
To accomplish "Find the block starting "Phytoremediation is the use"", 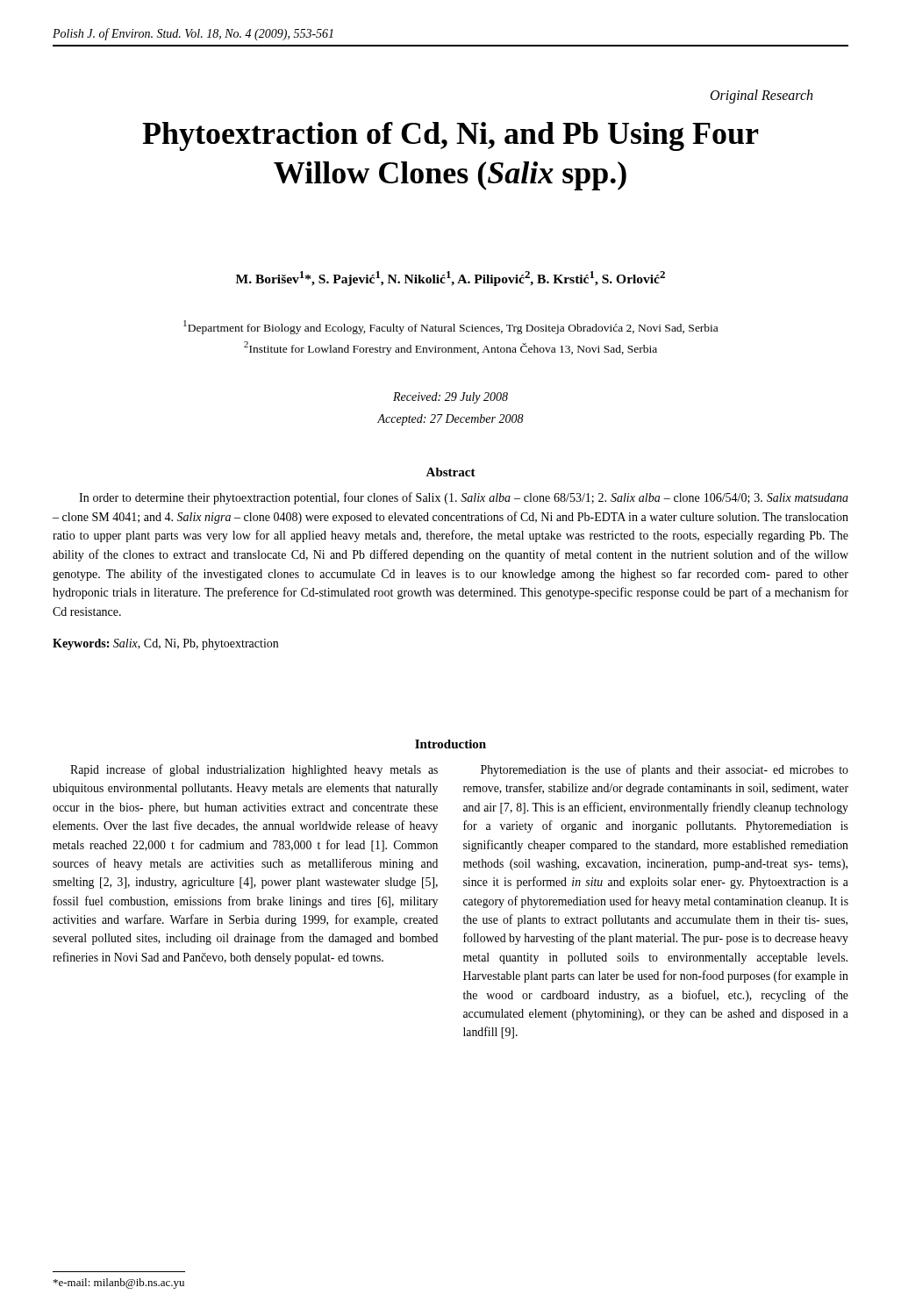I will point(656,901).
